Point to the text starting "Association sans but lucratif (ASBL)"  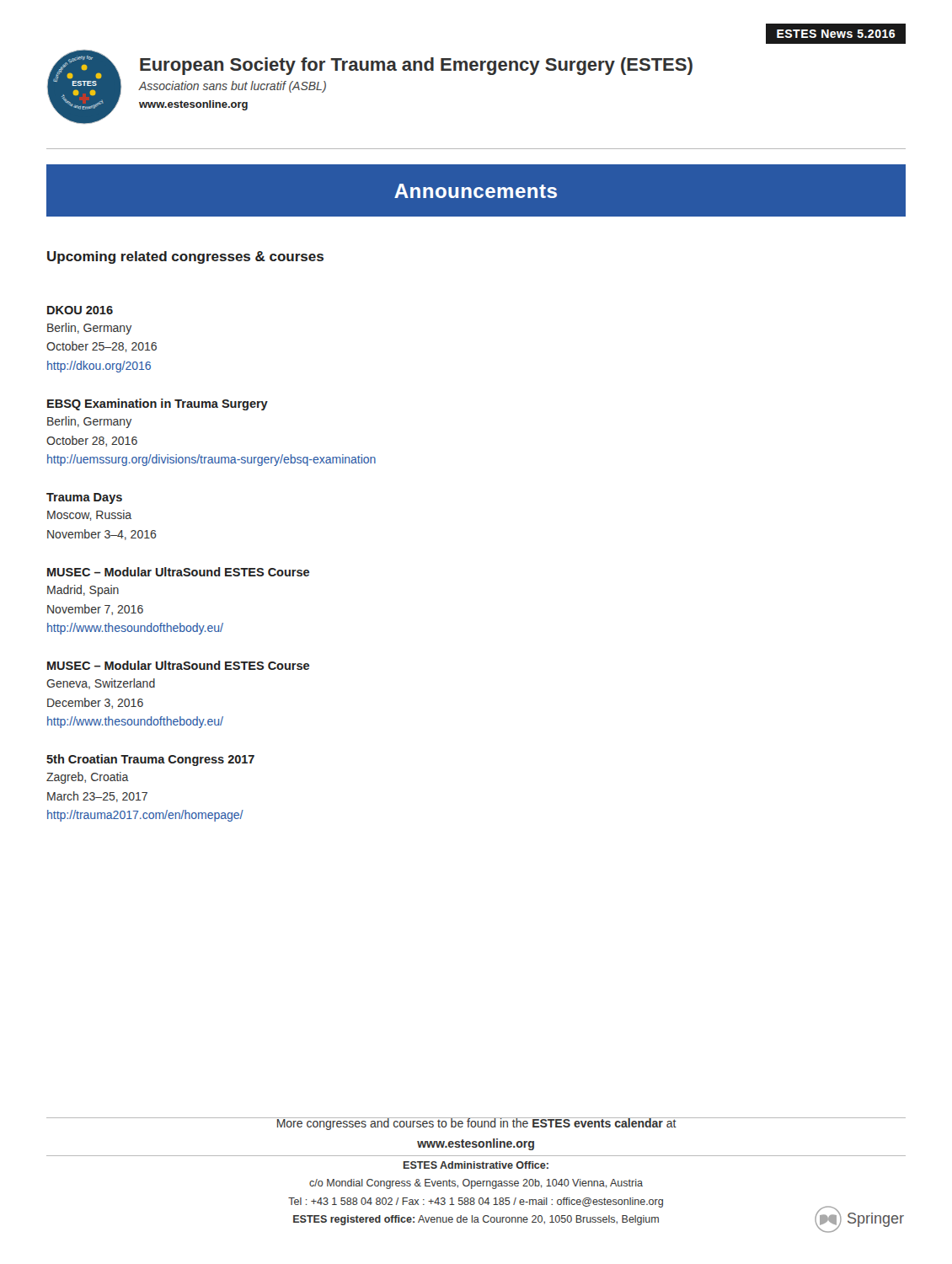coord(233,86)
